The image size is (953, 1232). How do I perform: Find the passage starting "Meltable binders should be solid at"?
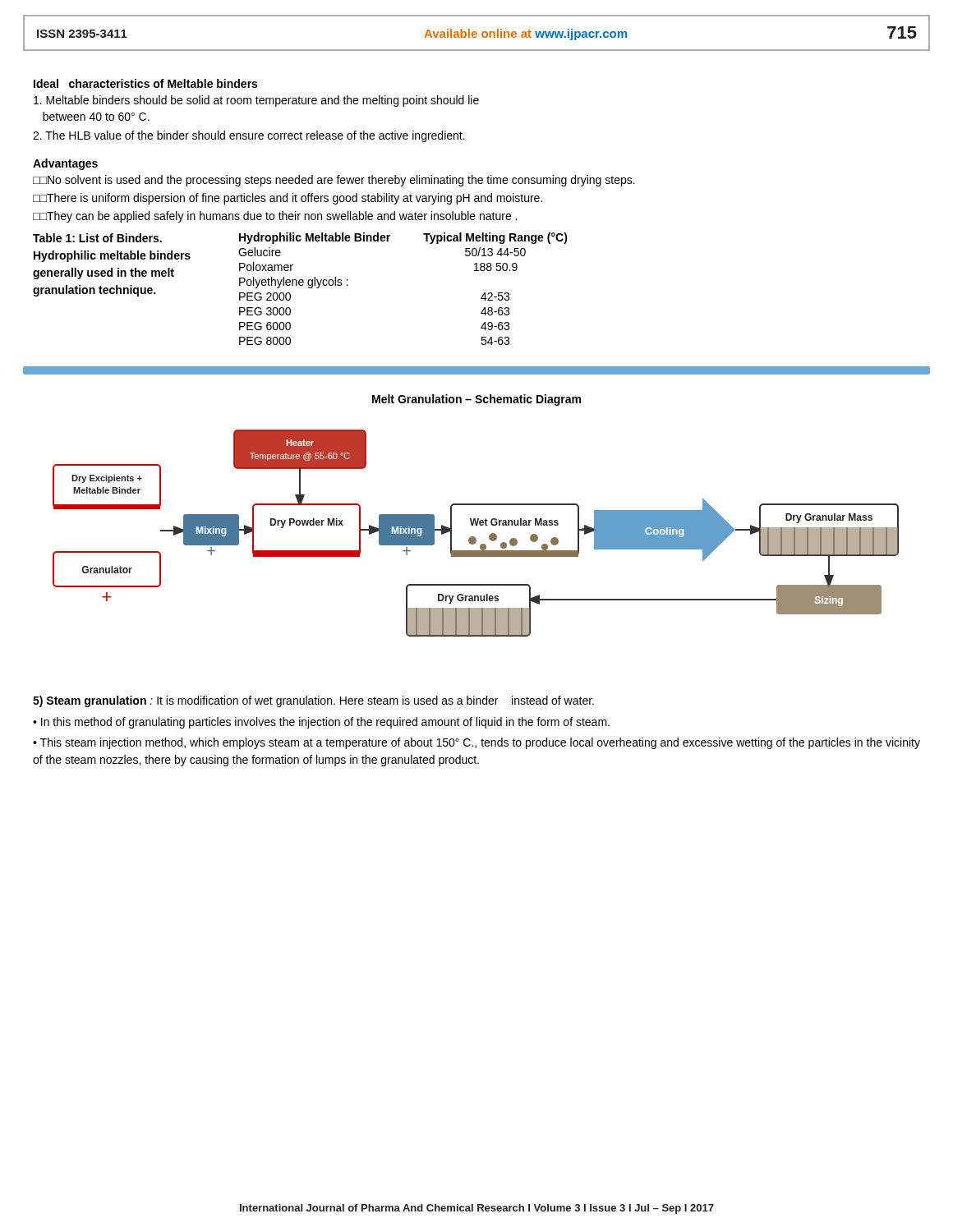pos(256,109)
